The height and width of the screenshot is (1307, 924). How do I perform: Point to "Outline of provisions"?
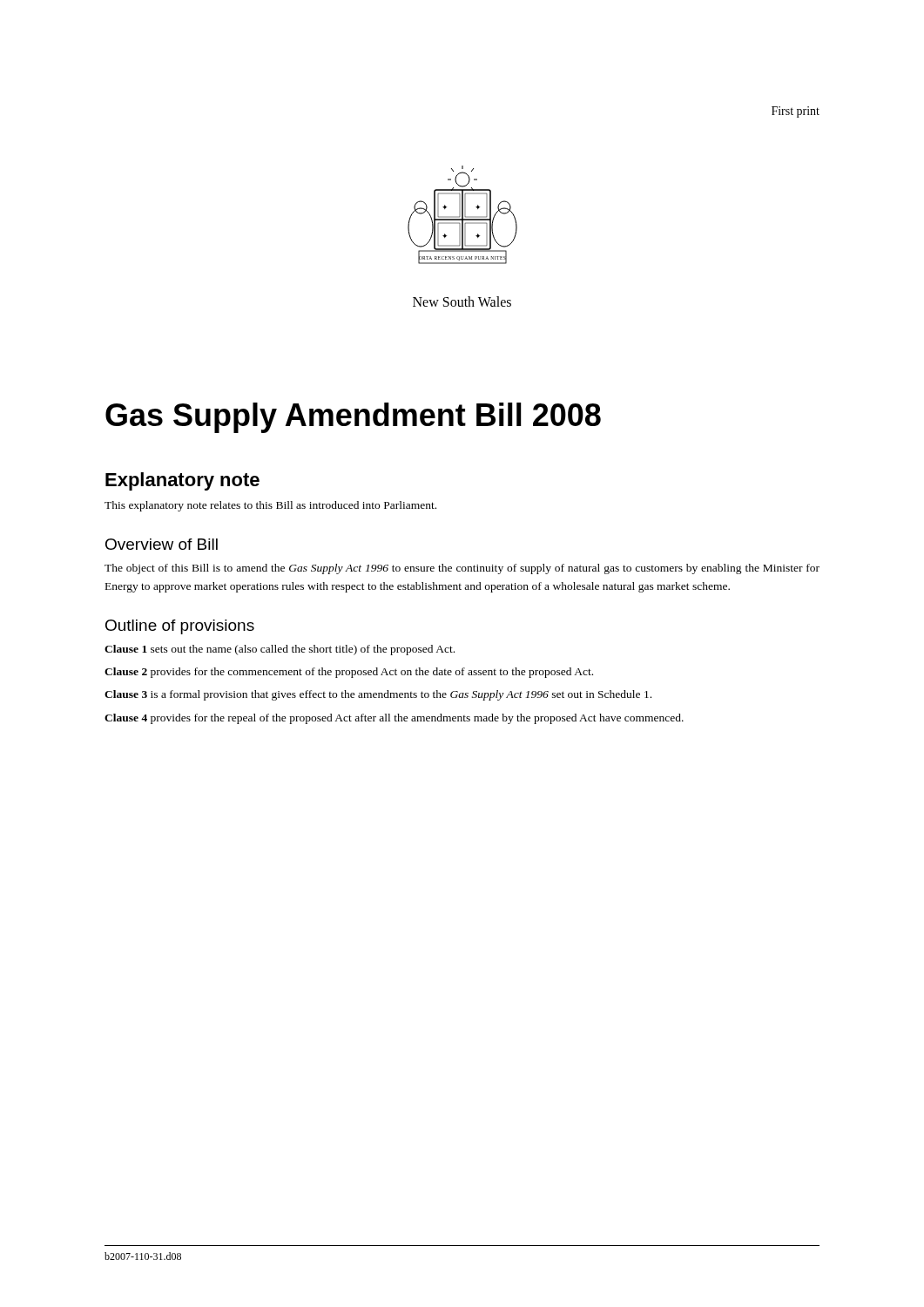[179, 625]
